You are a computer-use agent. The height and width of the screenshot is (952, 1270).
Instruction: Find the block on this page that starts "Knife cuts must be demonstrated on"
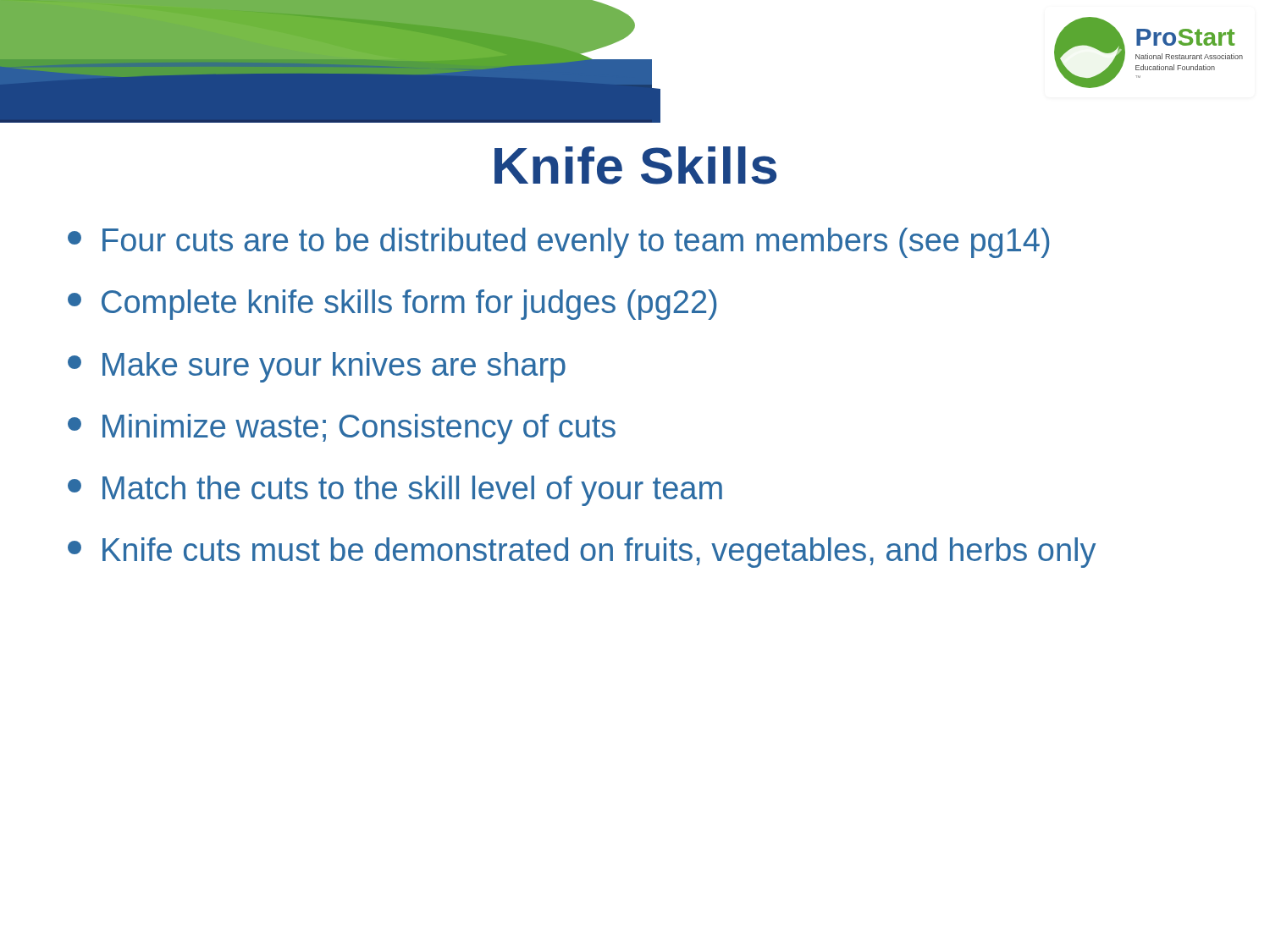tap(582, 551)
